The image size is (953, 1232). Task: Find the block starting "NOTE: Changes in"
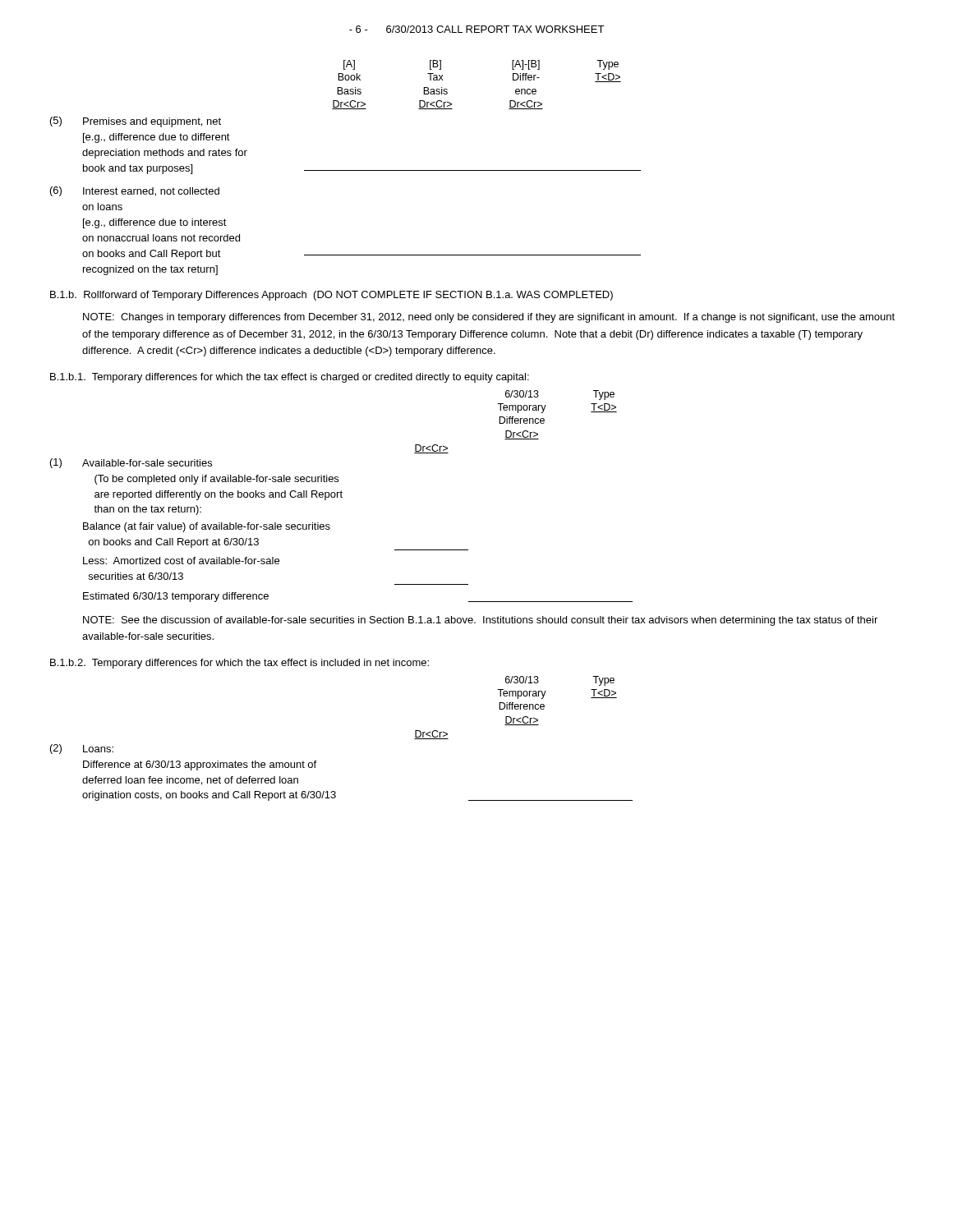click(x=488, y=334)
